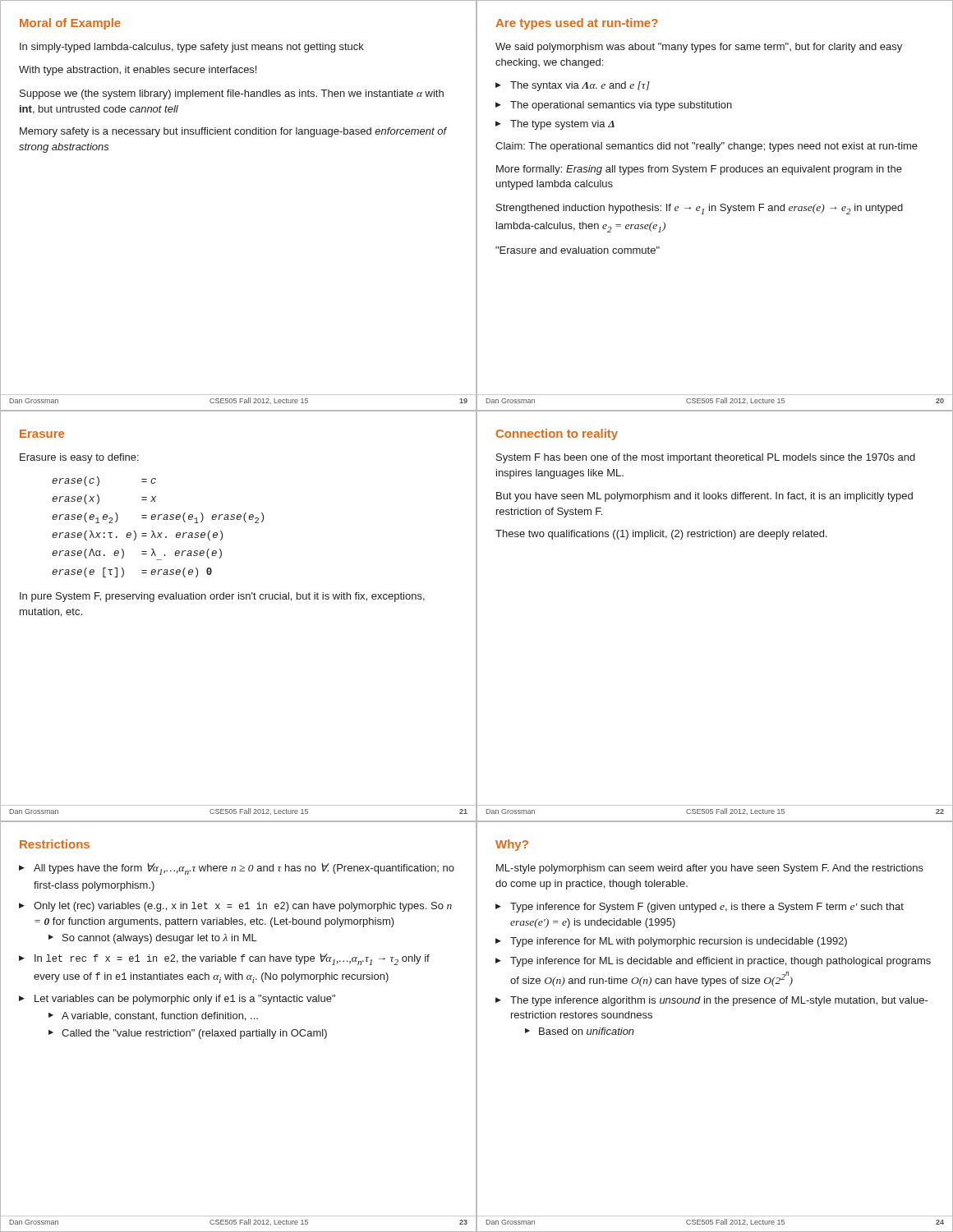The height and width of the screenshot is (1232, 953).
Task: Select the text block starting "Memory safety is a necessary but"
Action: [x=238, y=140]
